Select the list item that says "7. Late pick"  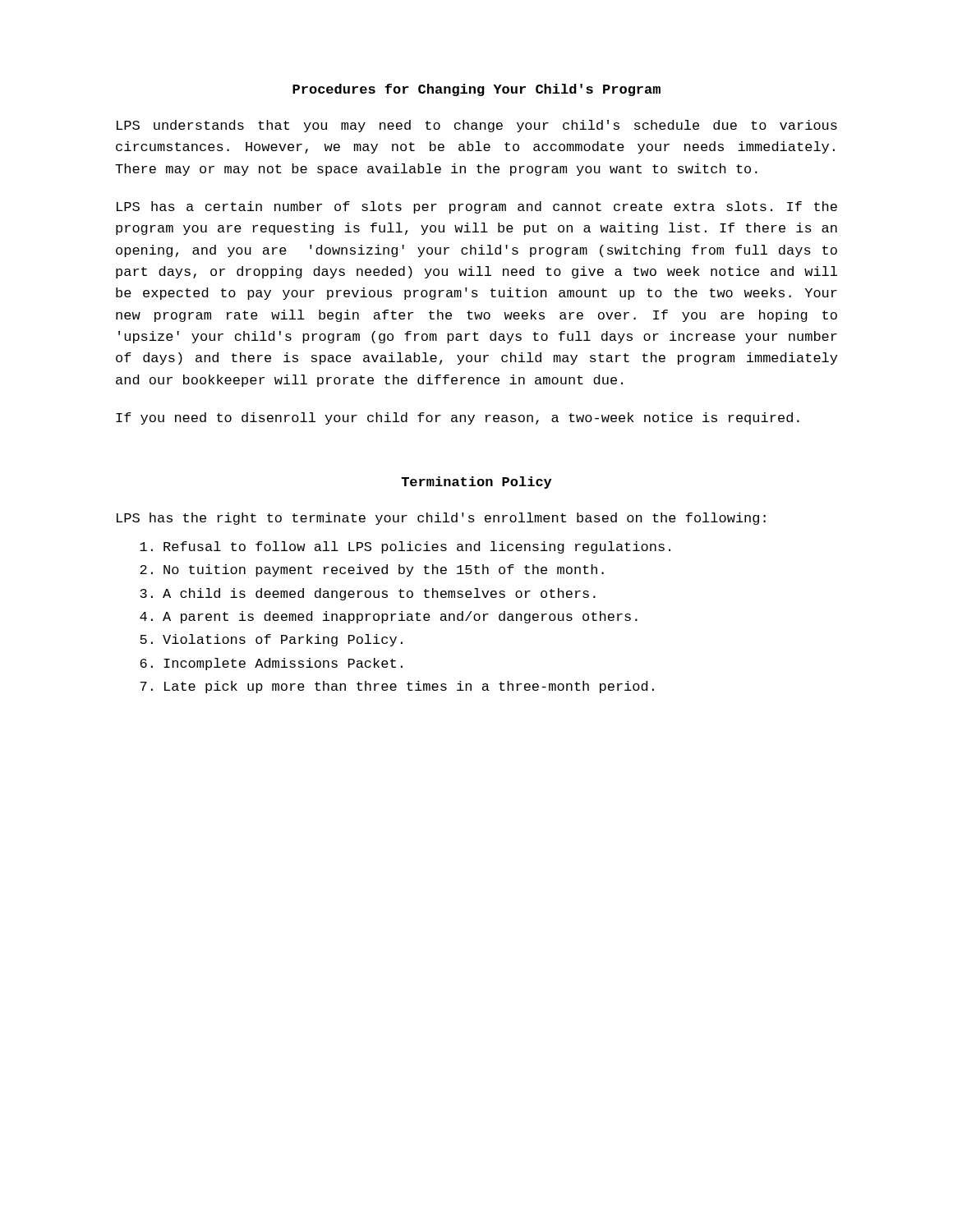click(485, 687)
